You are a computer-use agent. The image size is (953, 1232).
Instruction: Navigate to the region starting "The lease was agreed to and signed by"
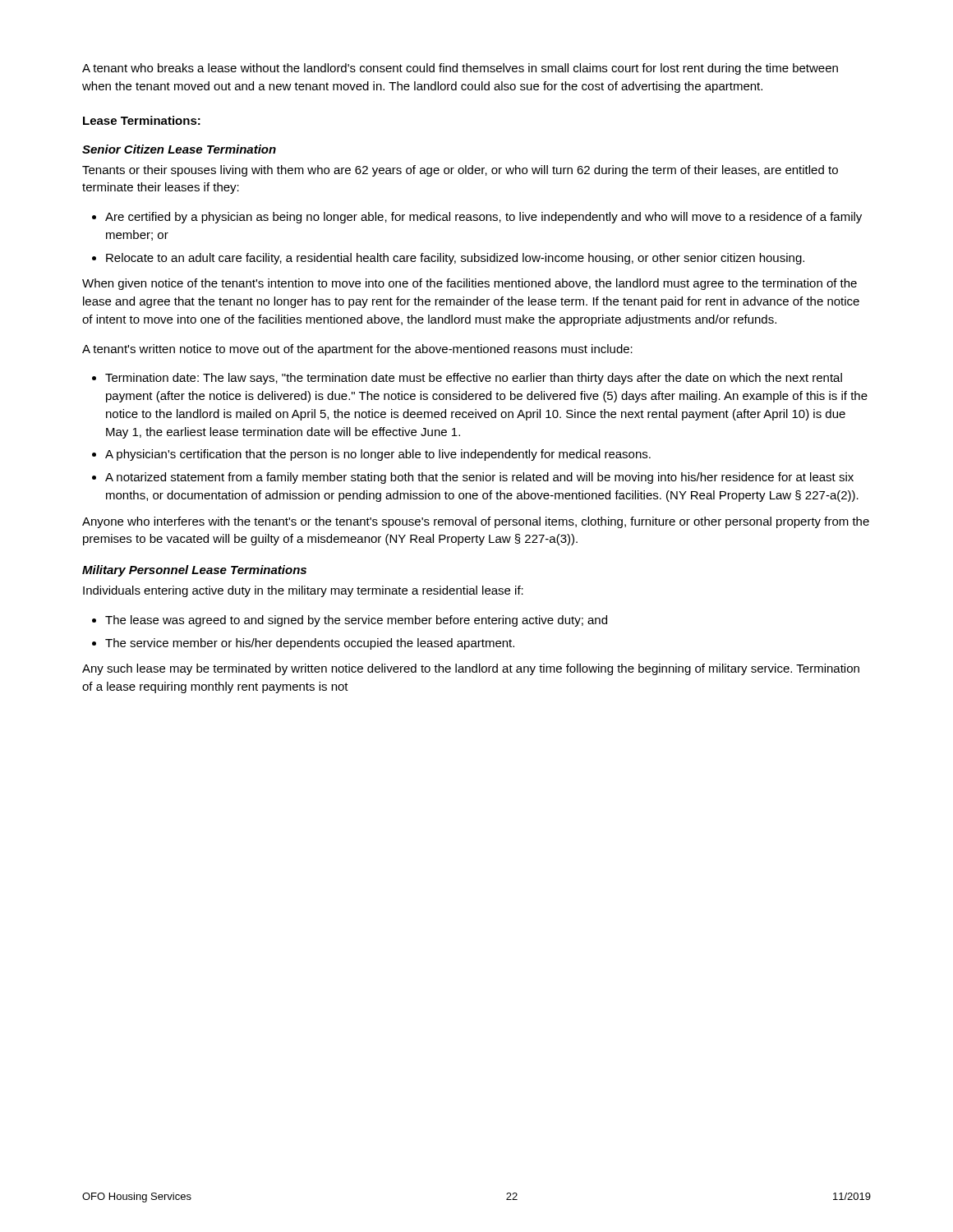[x=357, y=620]
